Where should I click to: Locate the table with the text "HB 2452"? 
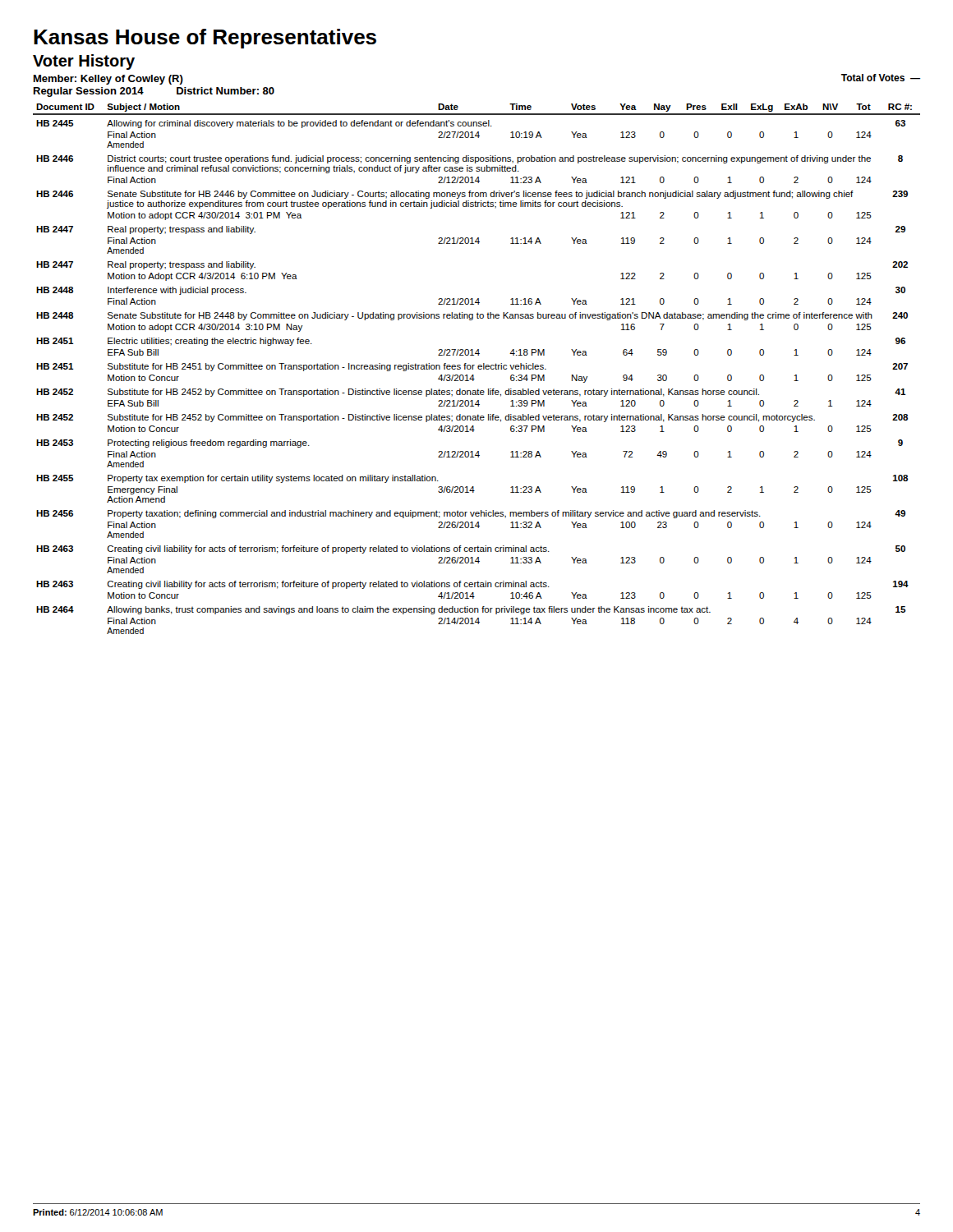(476, 368)
